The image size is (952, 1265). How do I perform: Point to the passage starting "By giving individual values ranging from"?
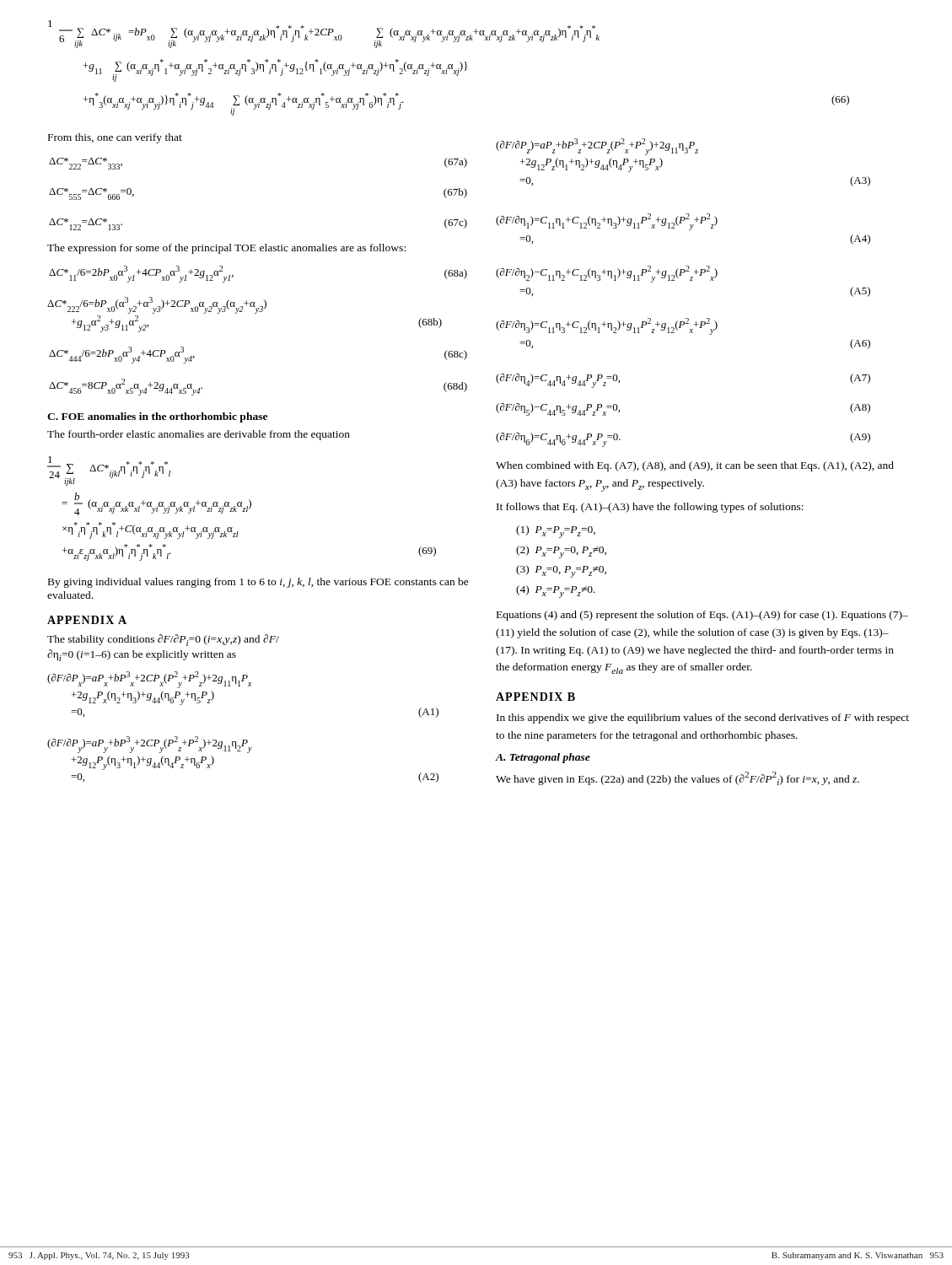[258, 588]
